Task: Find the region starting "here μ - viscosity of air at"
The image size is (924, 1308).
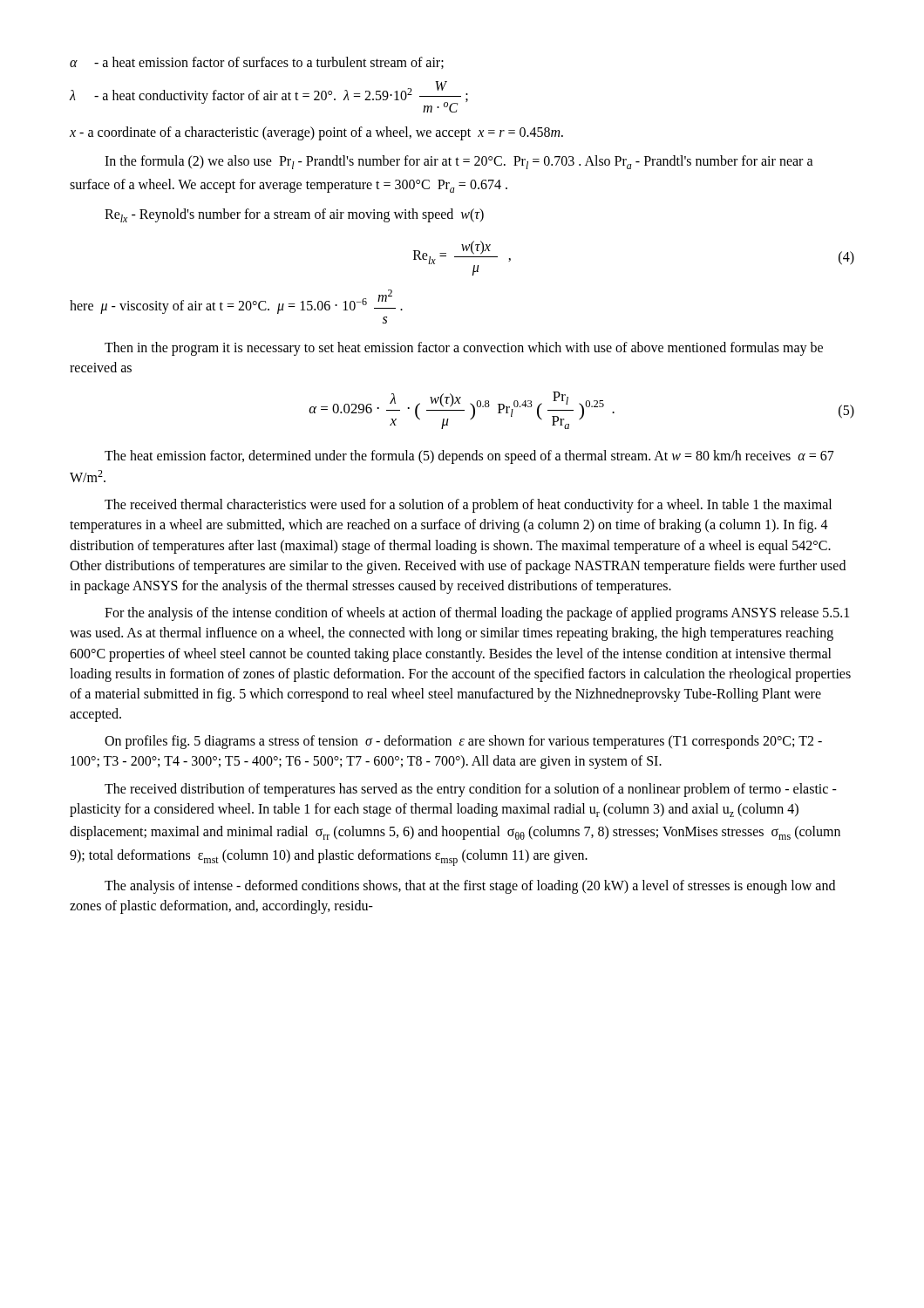Action: point(236,307)
